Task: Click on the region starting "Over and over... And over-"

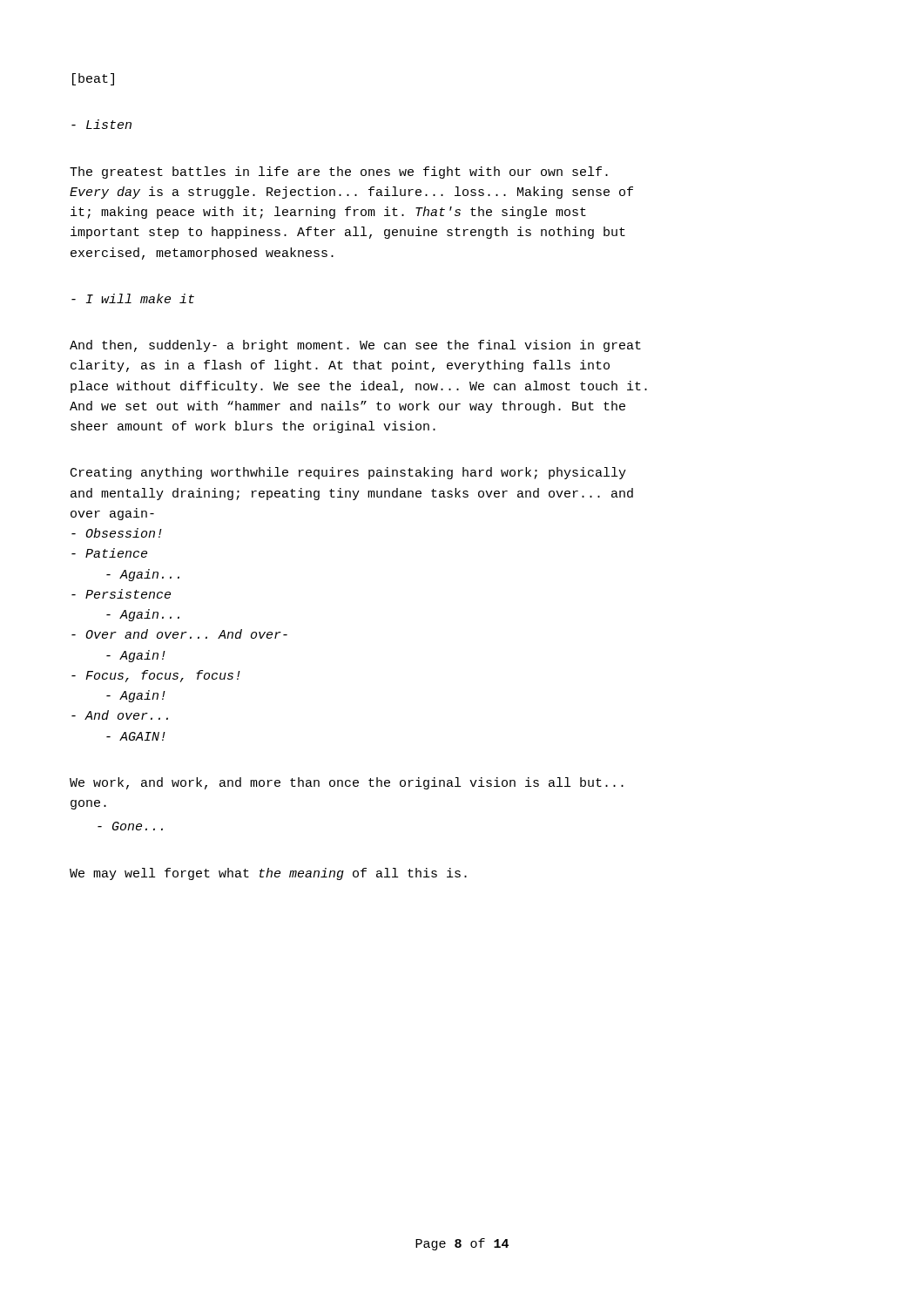Action: click(x=179, y=634)
